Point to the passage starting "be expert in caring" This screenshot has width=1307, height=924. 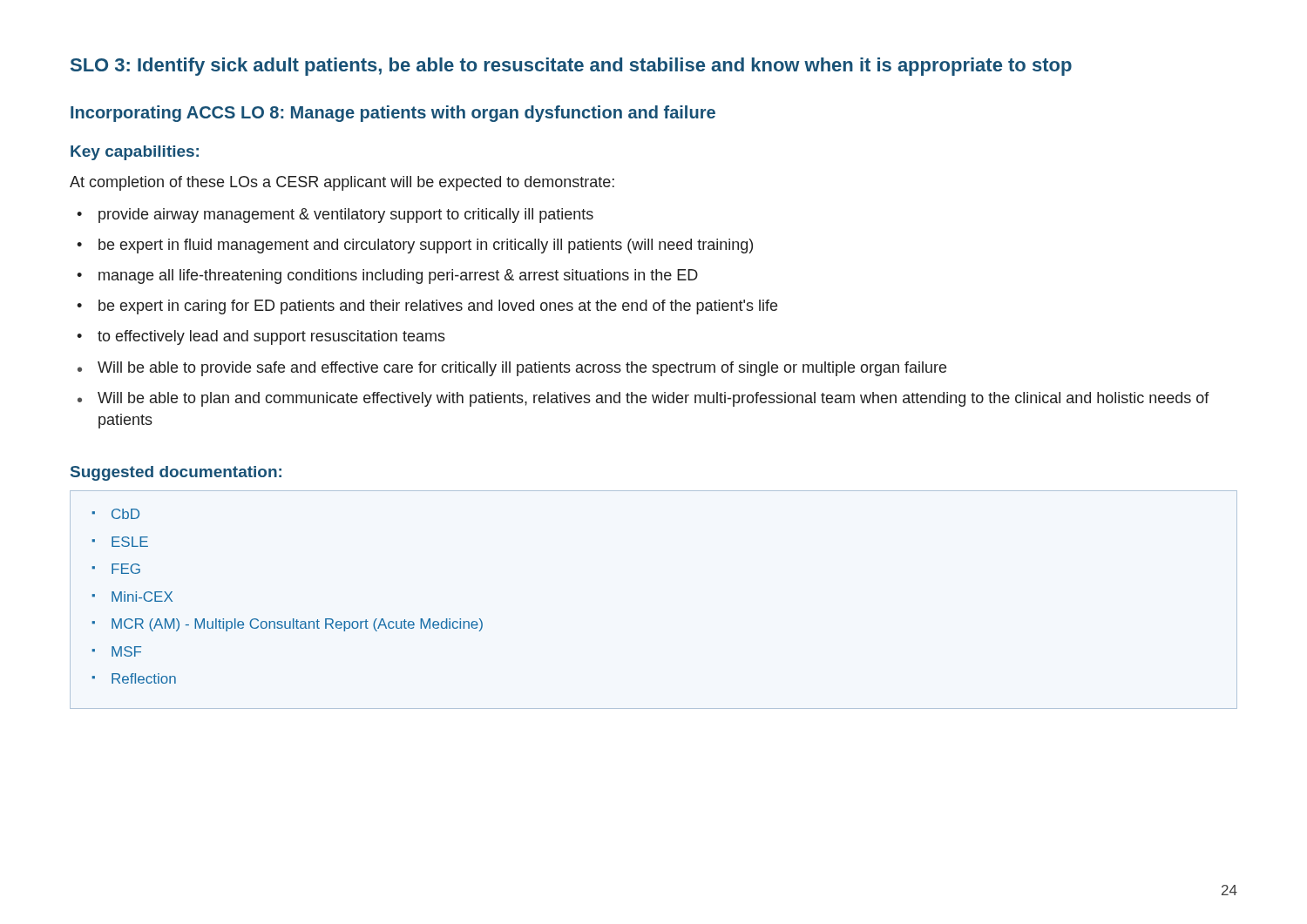pyautogui.click(x=438, y=306)
